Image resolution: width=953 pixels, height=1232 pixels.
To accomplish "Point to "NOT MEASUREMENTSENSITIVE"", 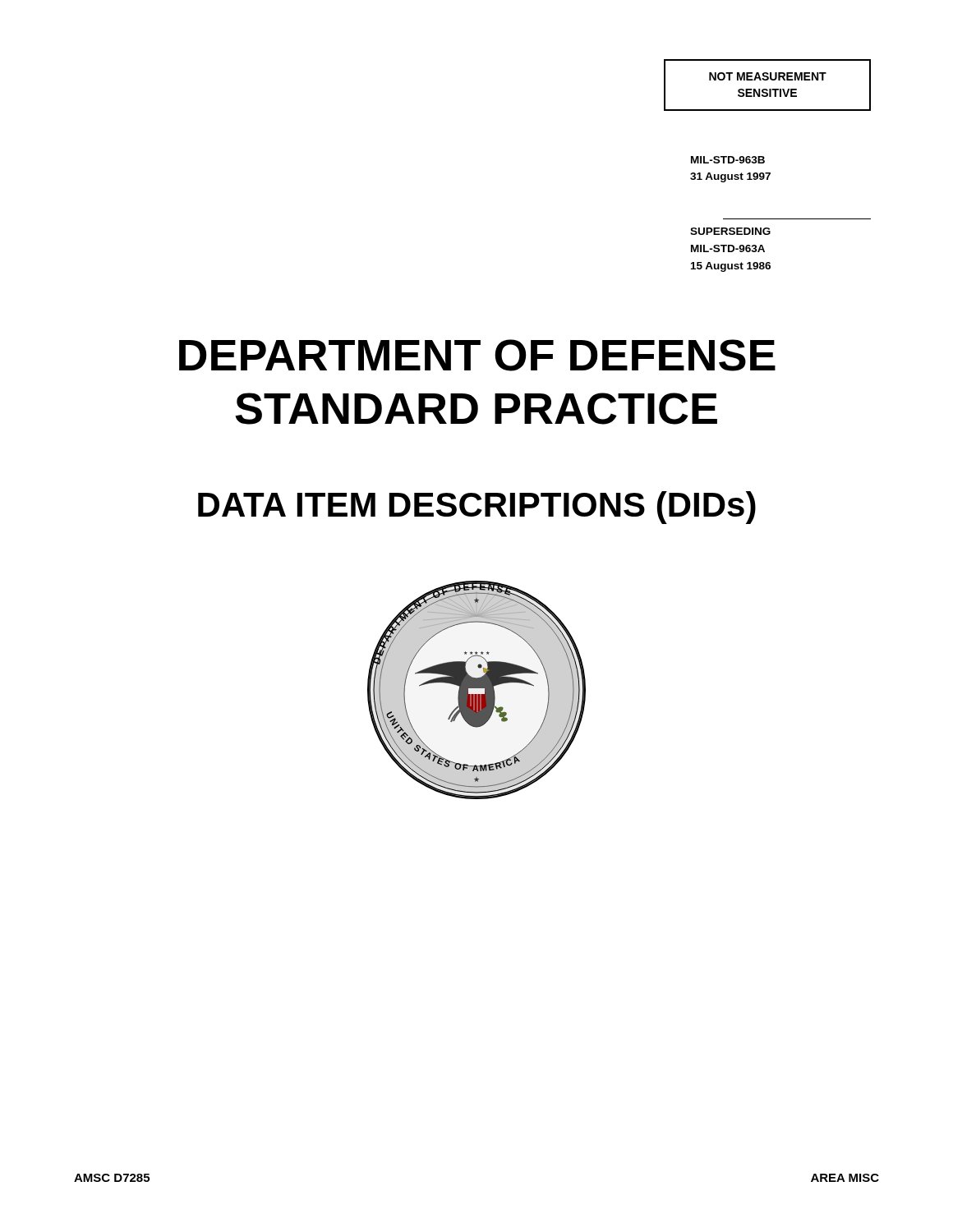I will pos(767,85).
